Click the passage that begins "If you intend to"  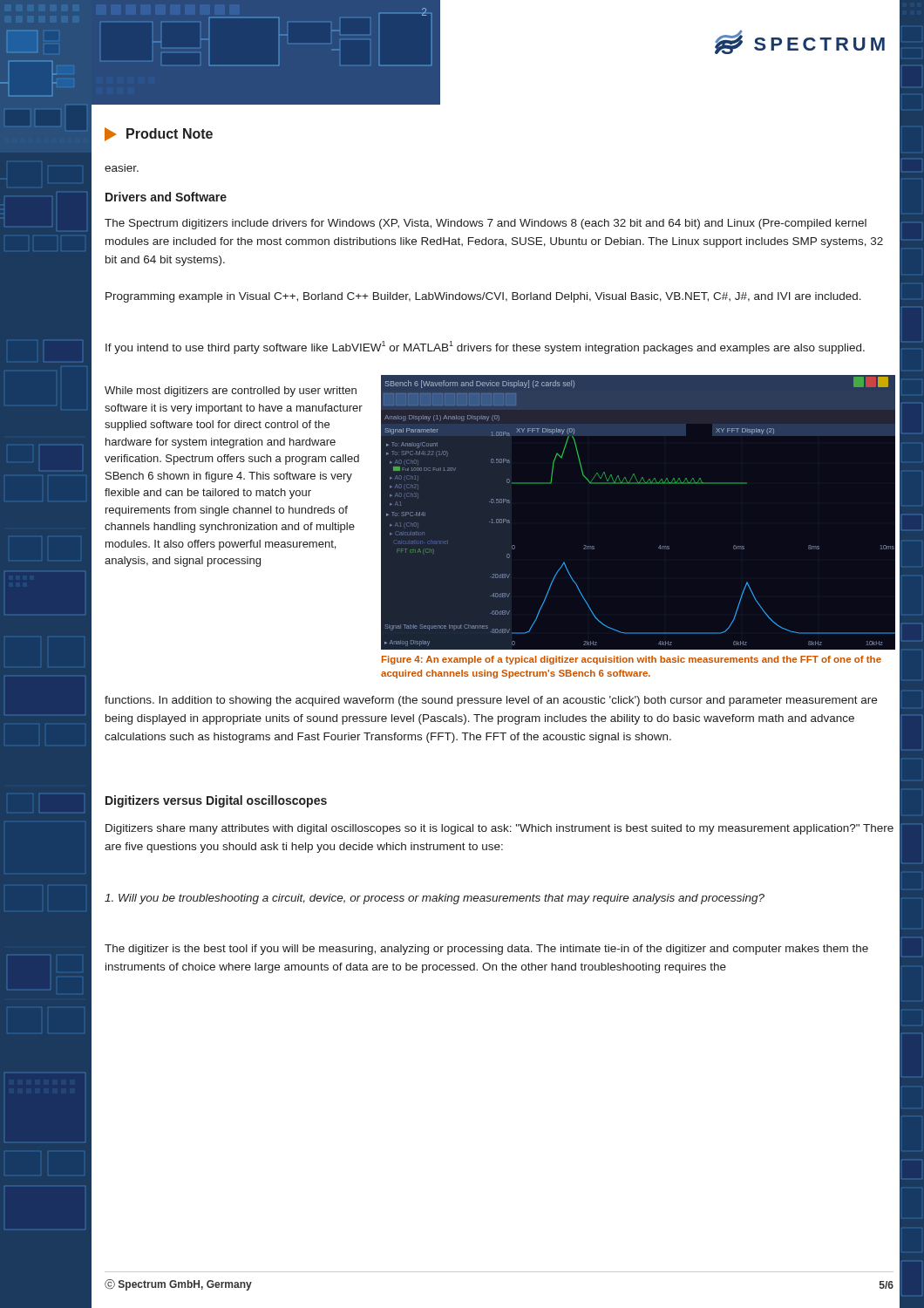(x=485, y=346)
